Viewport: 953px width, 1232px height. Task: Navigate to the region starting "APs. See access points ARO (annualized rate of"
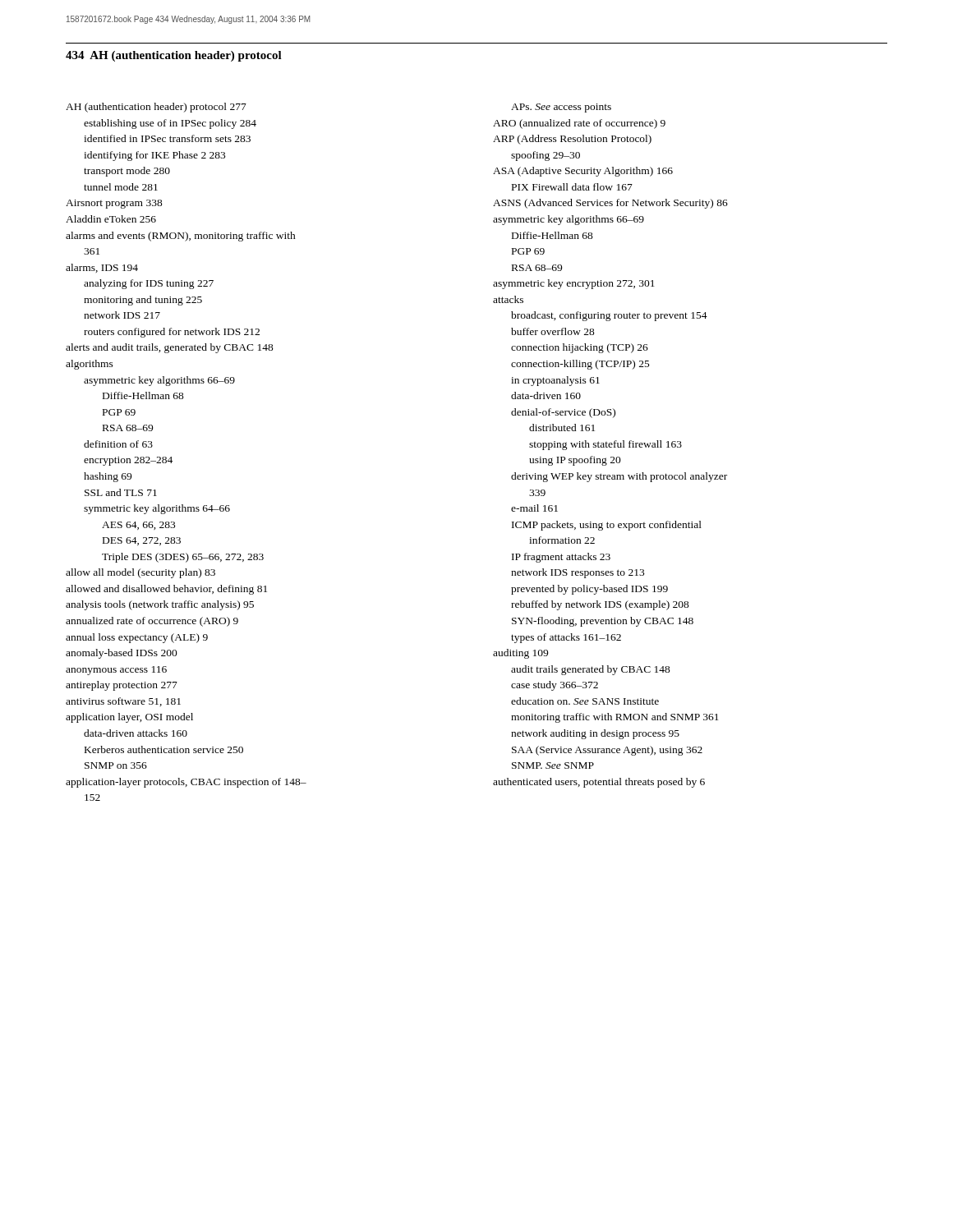tap(690, 444)
